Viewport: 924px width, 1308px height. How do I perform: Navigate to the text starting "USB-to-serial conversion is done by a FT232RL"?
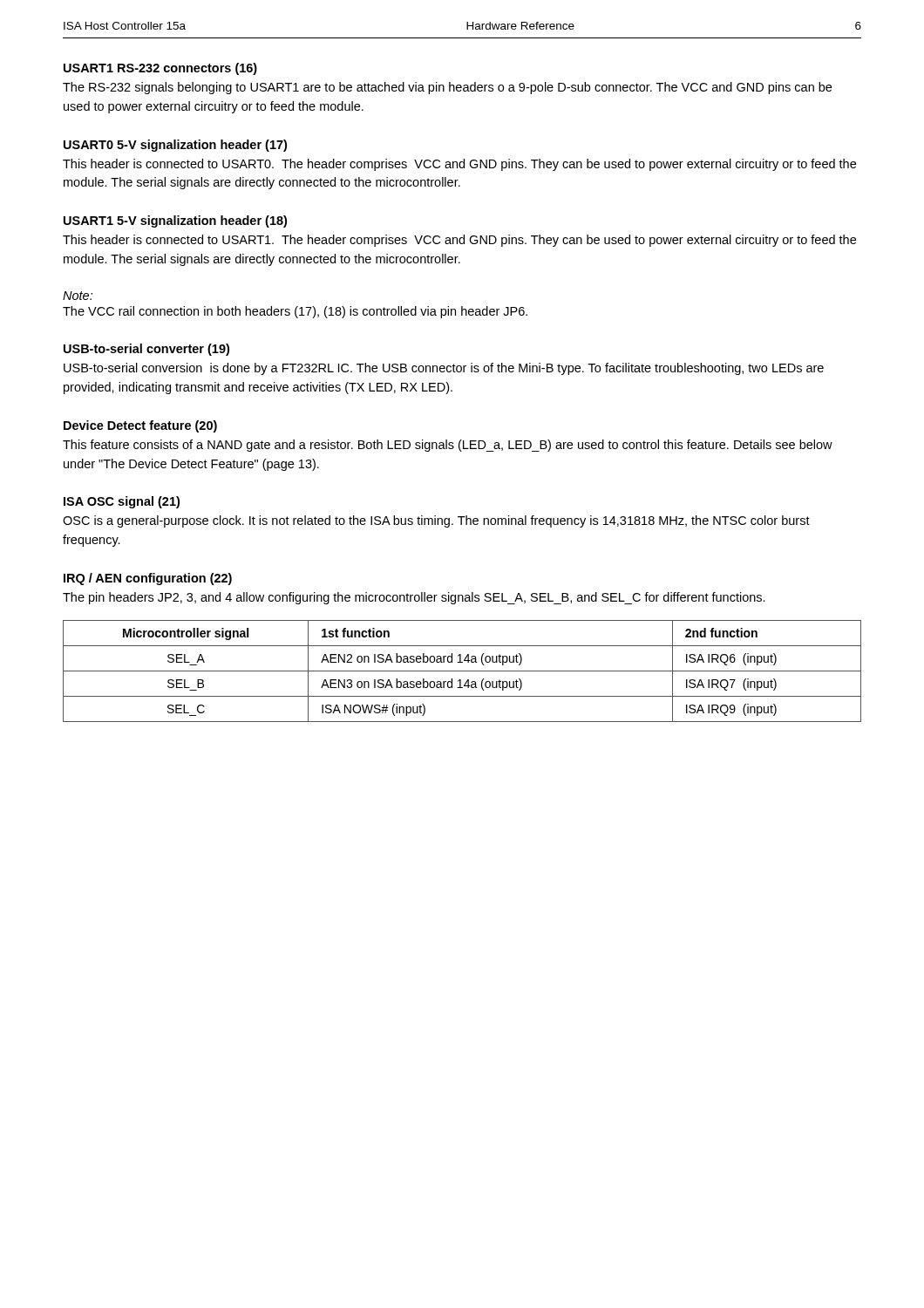click(443, 378)
